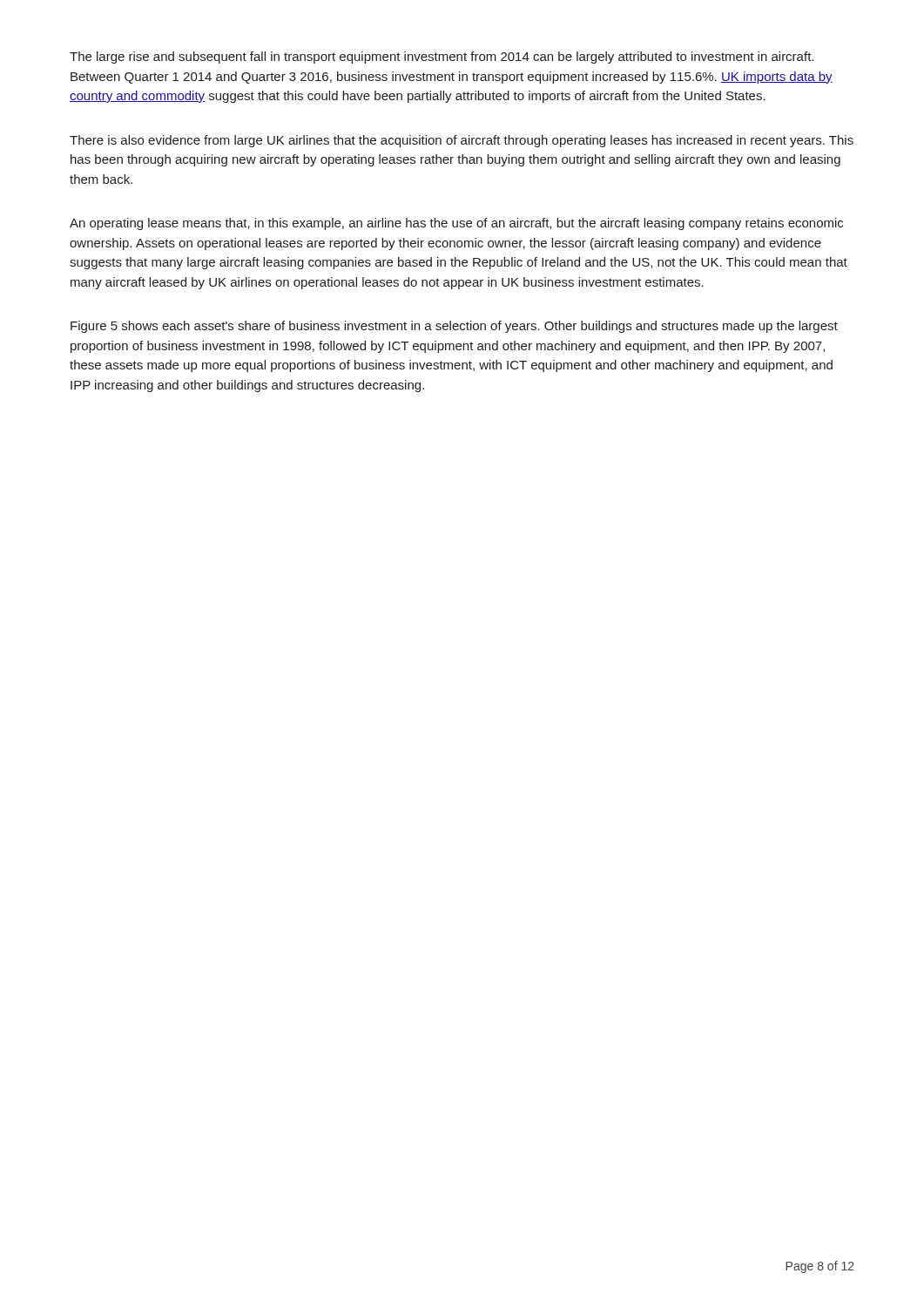
Task: Where is the passage that starts "There is also evidence from"?
Action: pyautogui.click(x=462, y=159)
